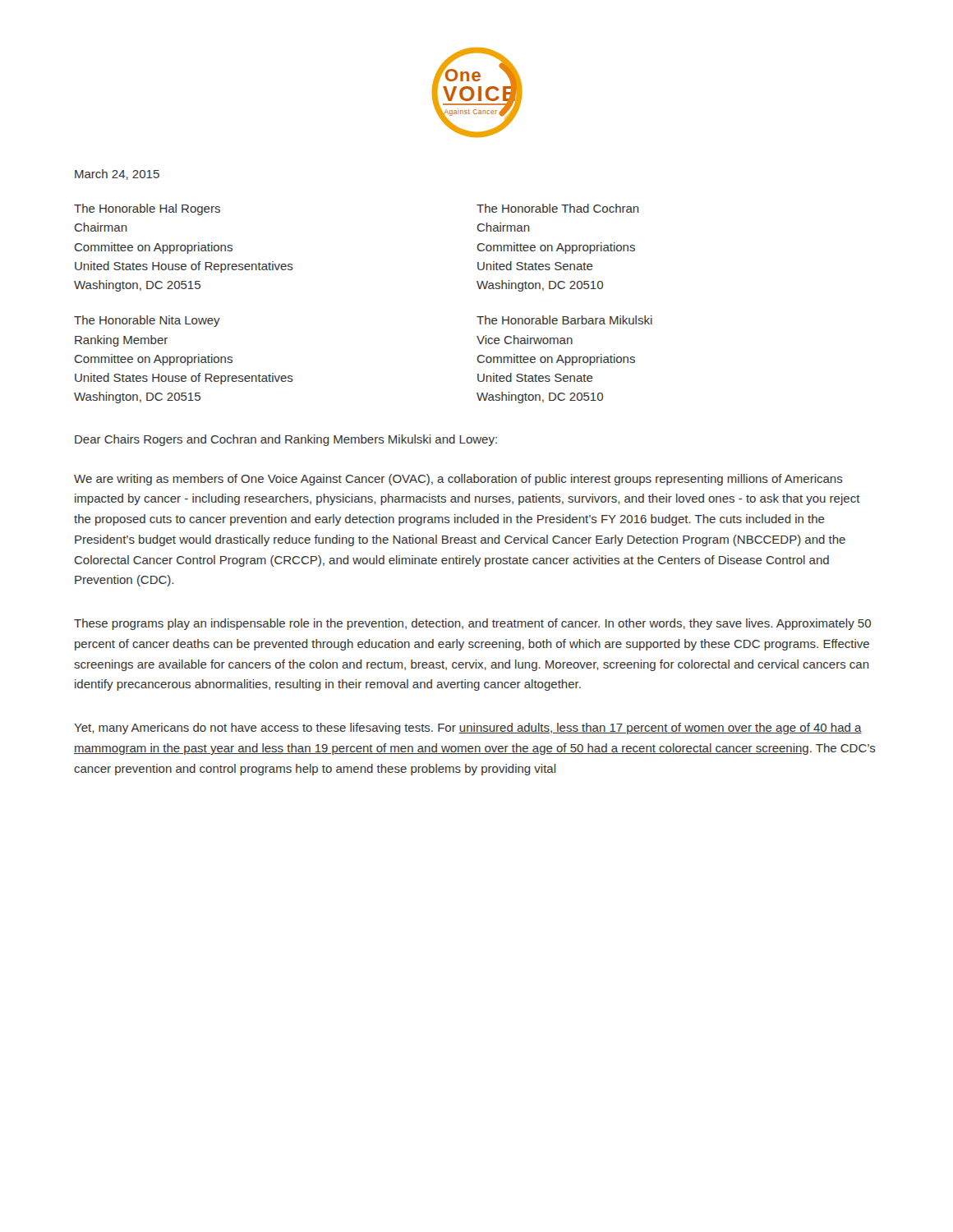Point to the passage starting "The Honorable Hal Rogers"
953x1232 pixels.
(184, 246)
